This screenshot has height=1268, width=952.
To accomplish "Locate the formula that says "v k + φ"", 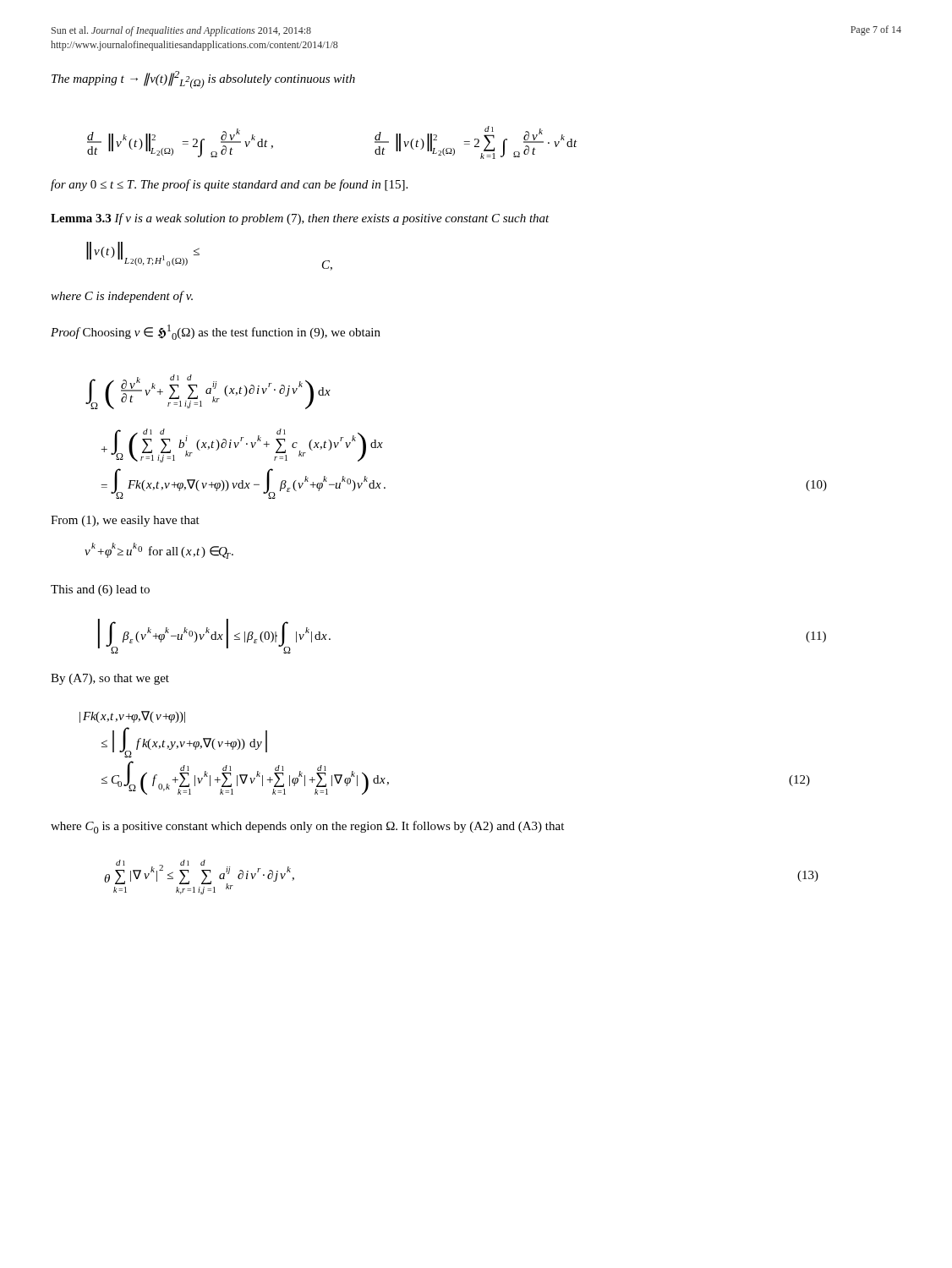I will [159, 551].
